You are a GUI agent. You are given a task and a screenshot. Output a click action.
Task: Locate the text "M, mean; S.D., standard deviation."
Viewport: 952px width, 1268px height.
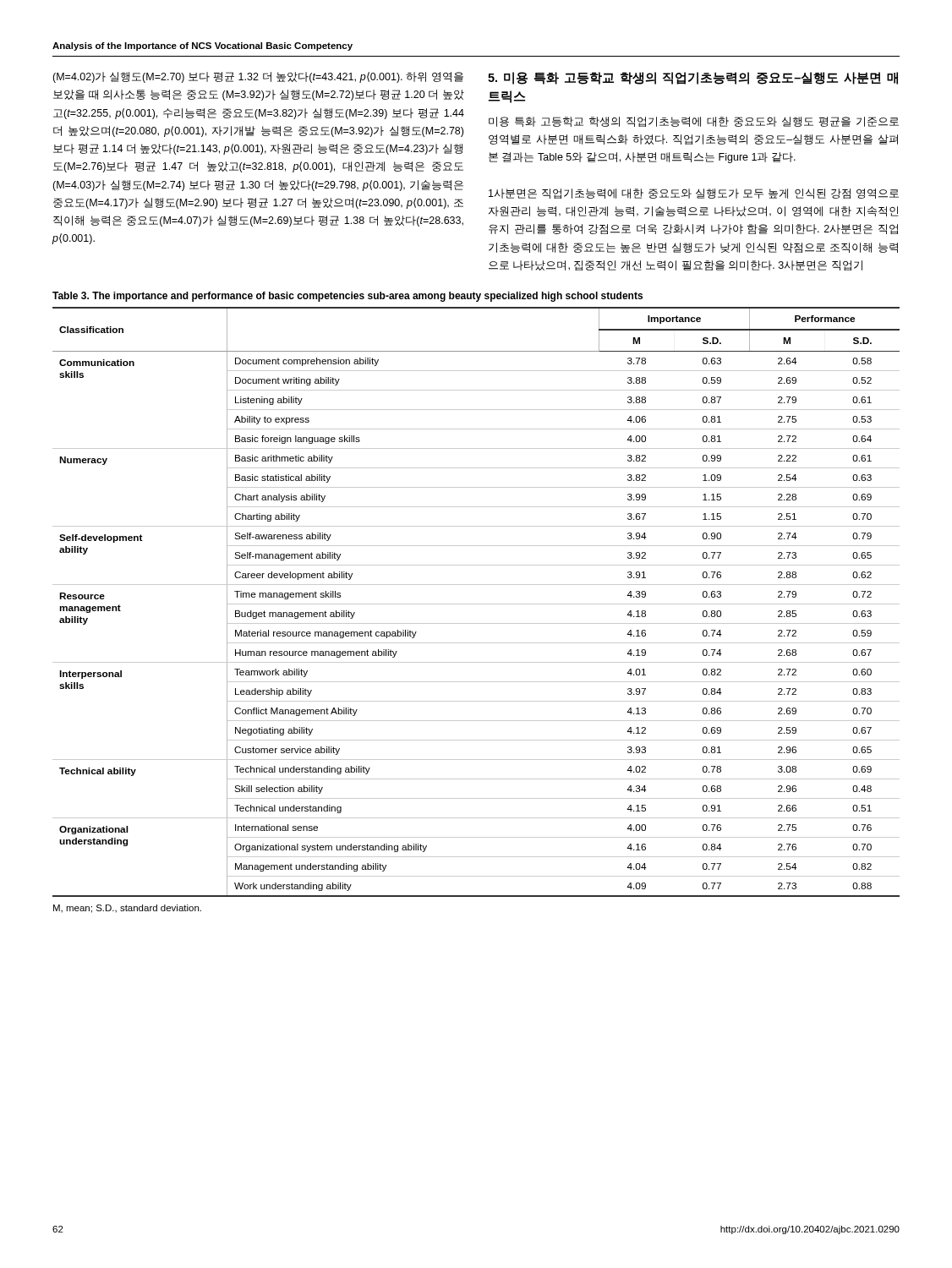click(127, 908)
